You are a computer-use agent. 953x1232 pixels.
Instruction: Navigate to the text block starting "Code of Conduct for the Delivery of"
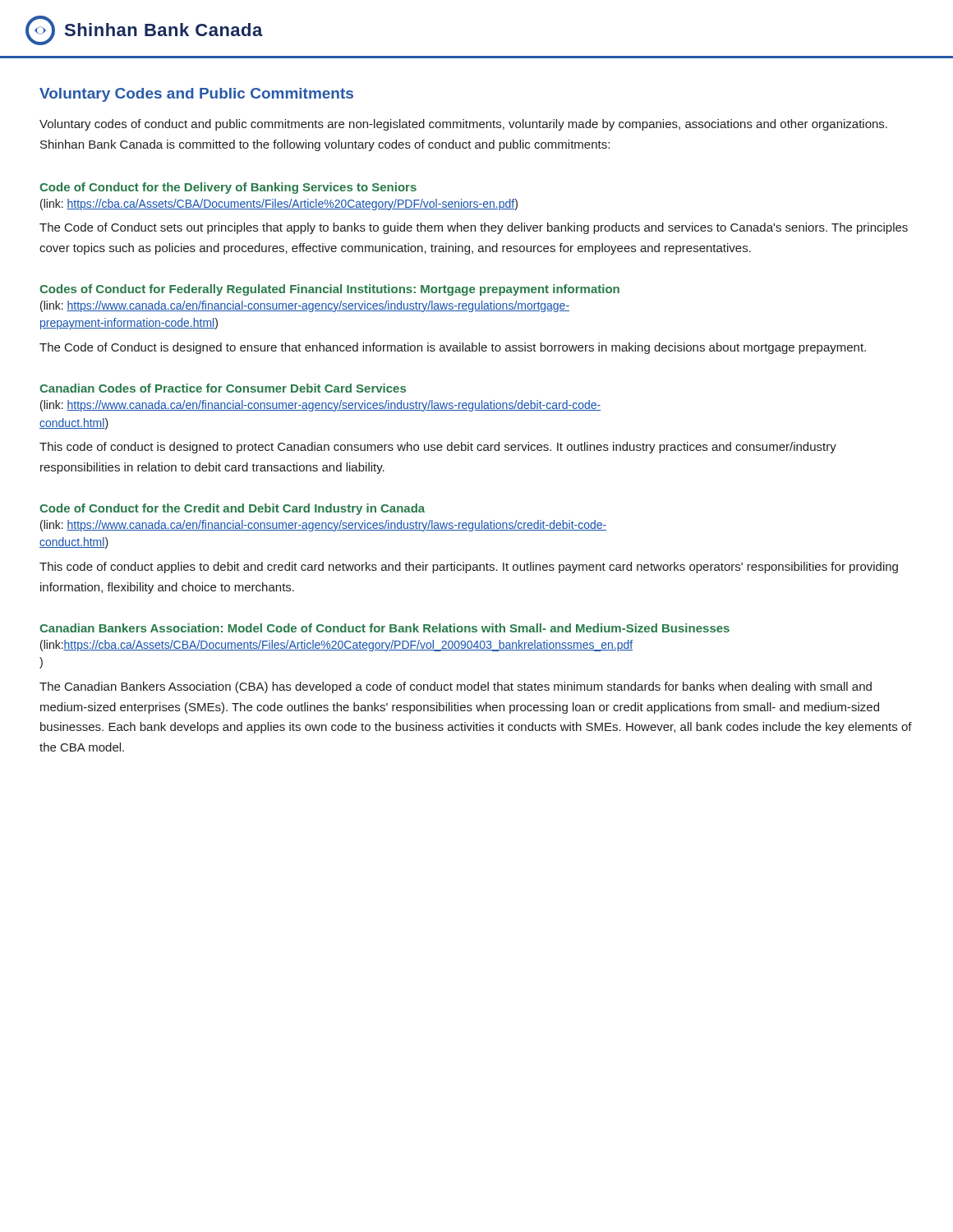[228, 186]
